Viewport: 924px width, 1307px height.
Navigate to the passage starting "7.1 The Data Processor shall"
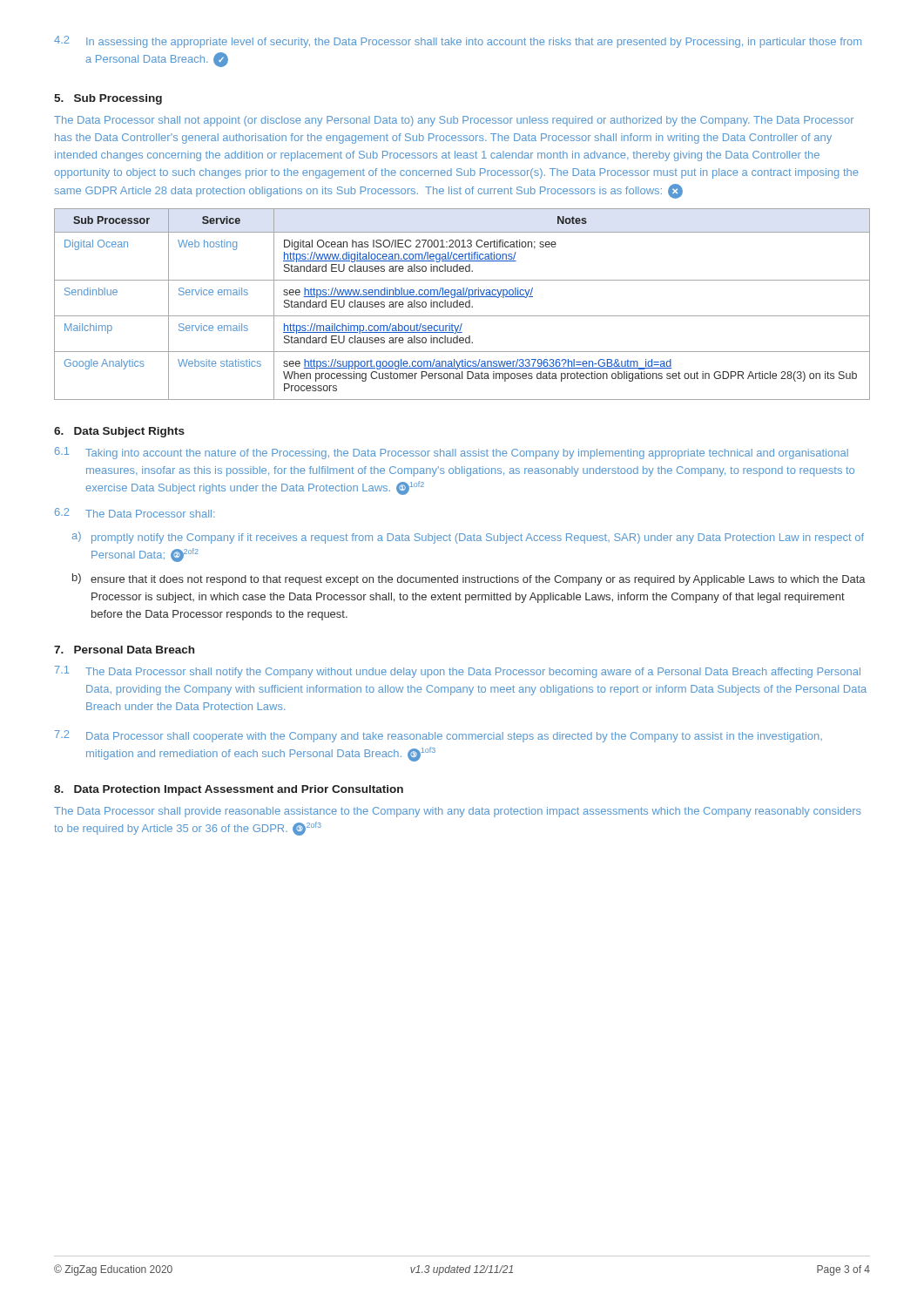coord(462,689)
